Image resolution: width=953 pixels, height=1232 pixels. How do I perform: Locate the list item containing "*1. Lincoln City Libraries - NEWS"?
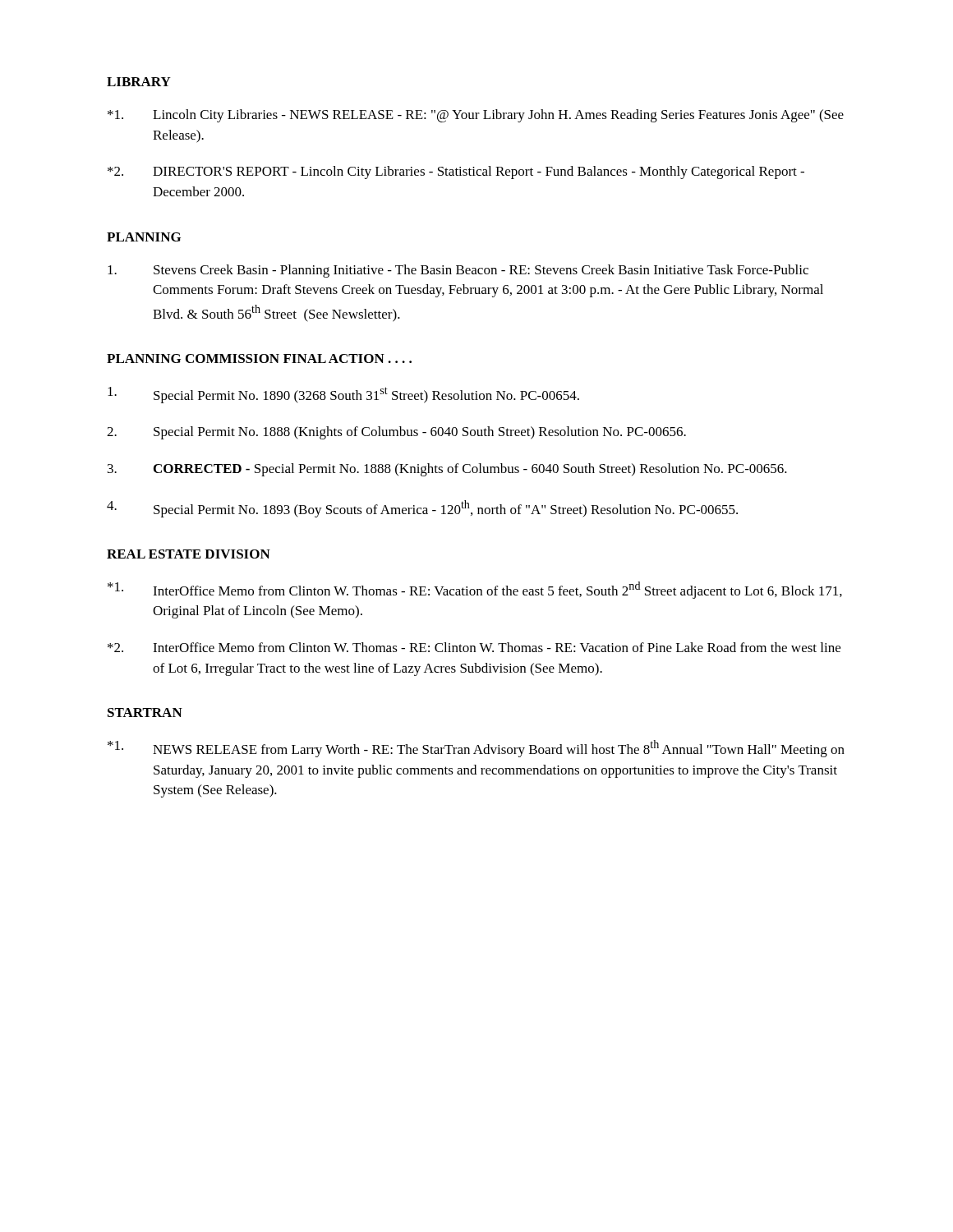476,125
